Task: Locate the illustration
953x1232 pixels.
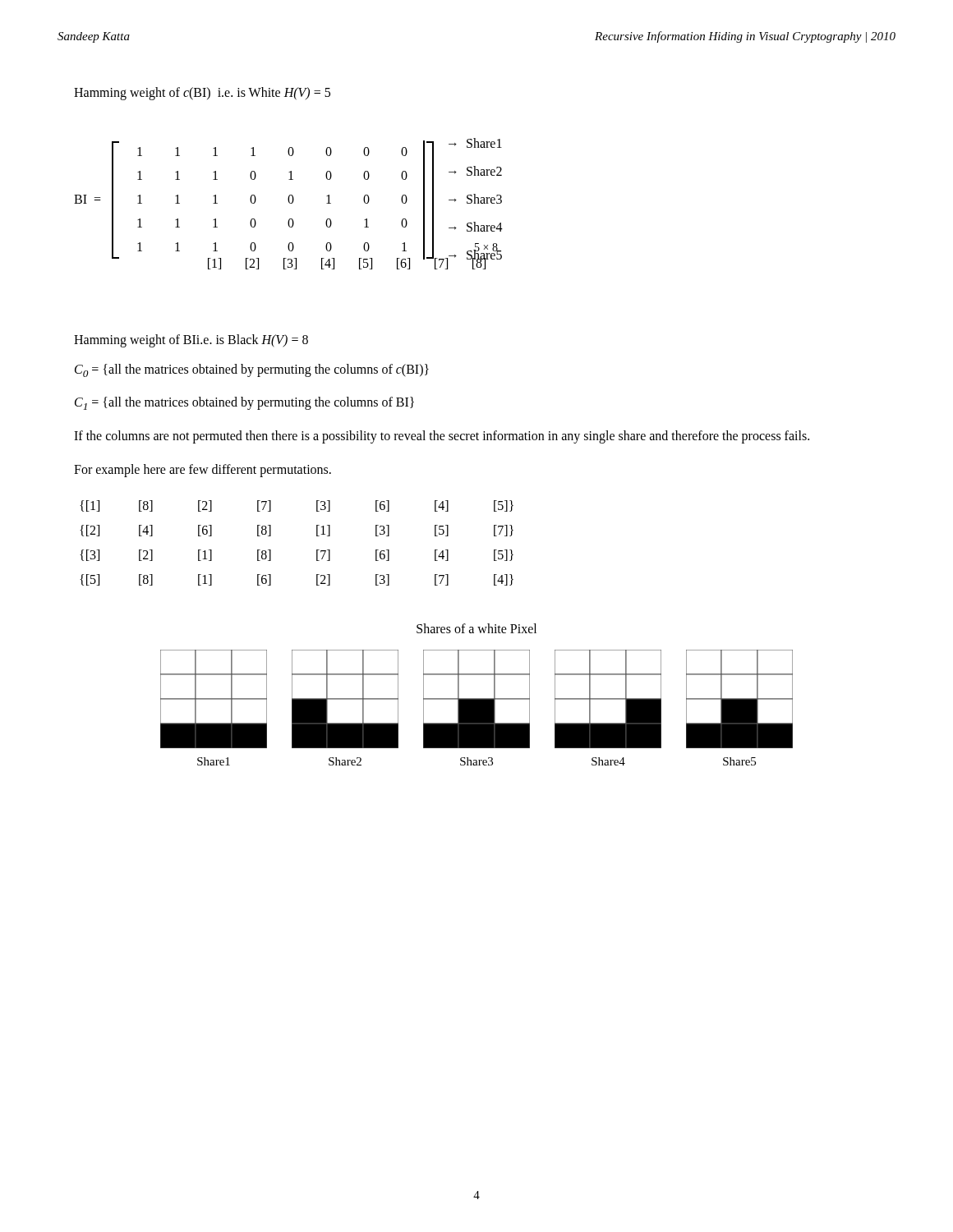Action: pos(476,709)
